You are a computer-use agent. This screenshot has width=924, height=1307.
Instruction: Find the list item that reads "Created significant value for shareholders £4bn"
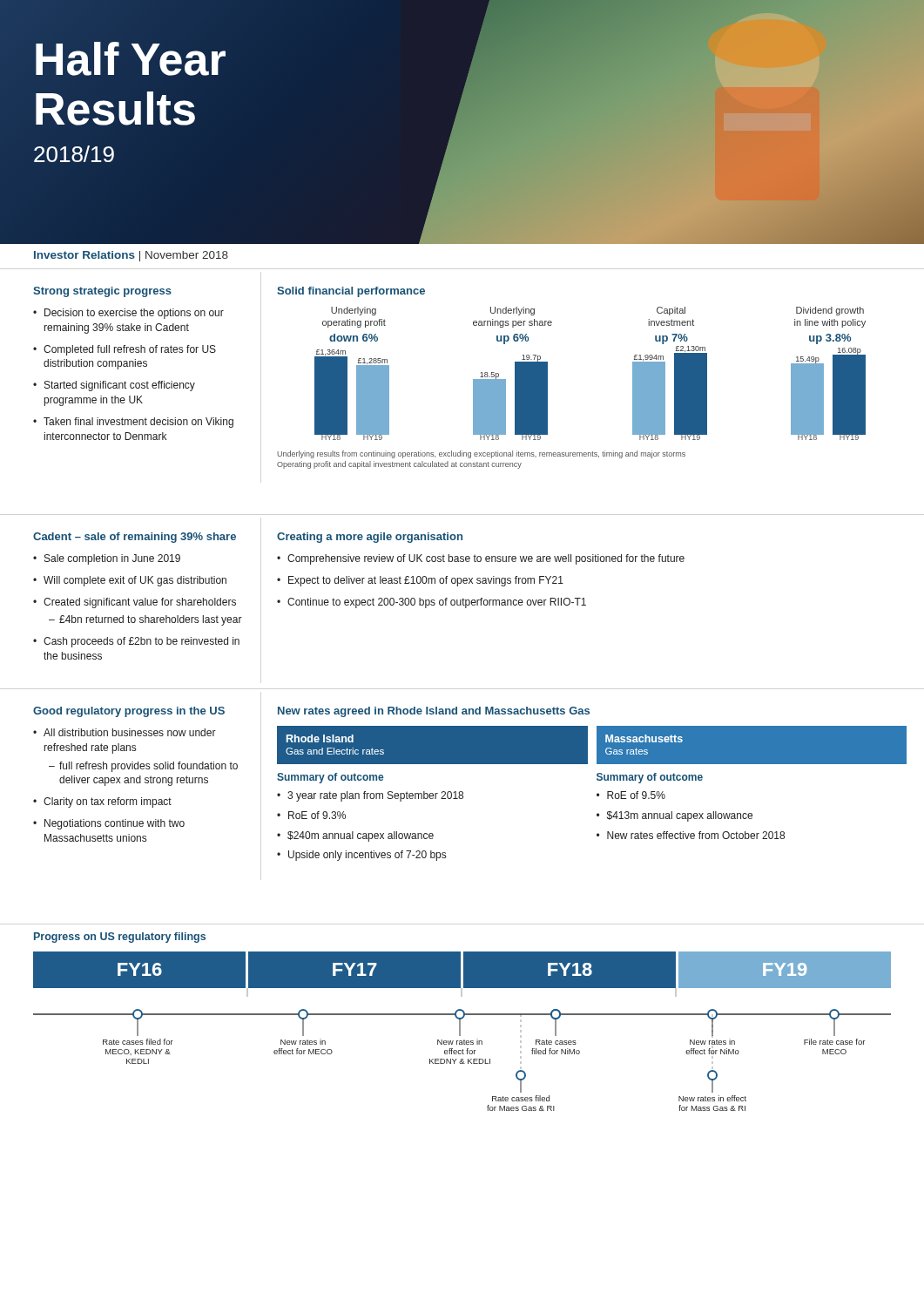tap(146, 612)
